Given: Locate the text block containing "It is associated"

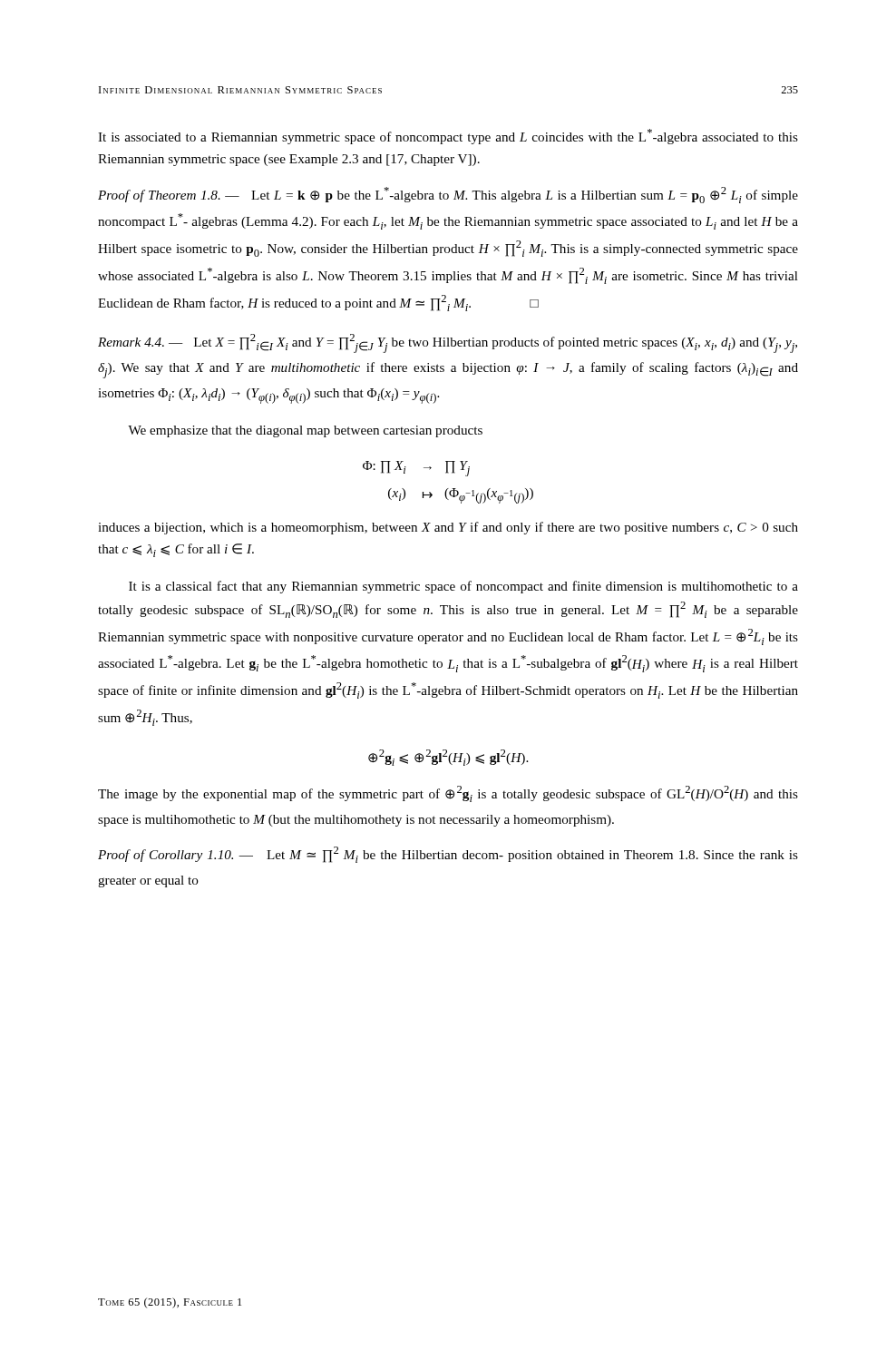Looking at the screenshot, I should pyautogui.click(x=448, y=147).
